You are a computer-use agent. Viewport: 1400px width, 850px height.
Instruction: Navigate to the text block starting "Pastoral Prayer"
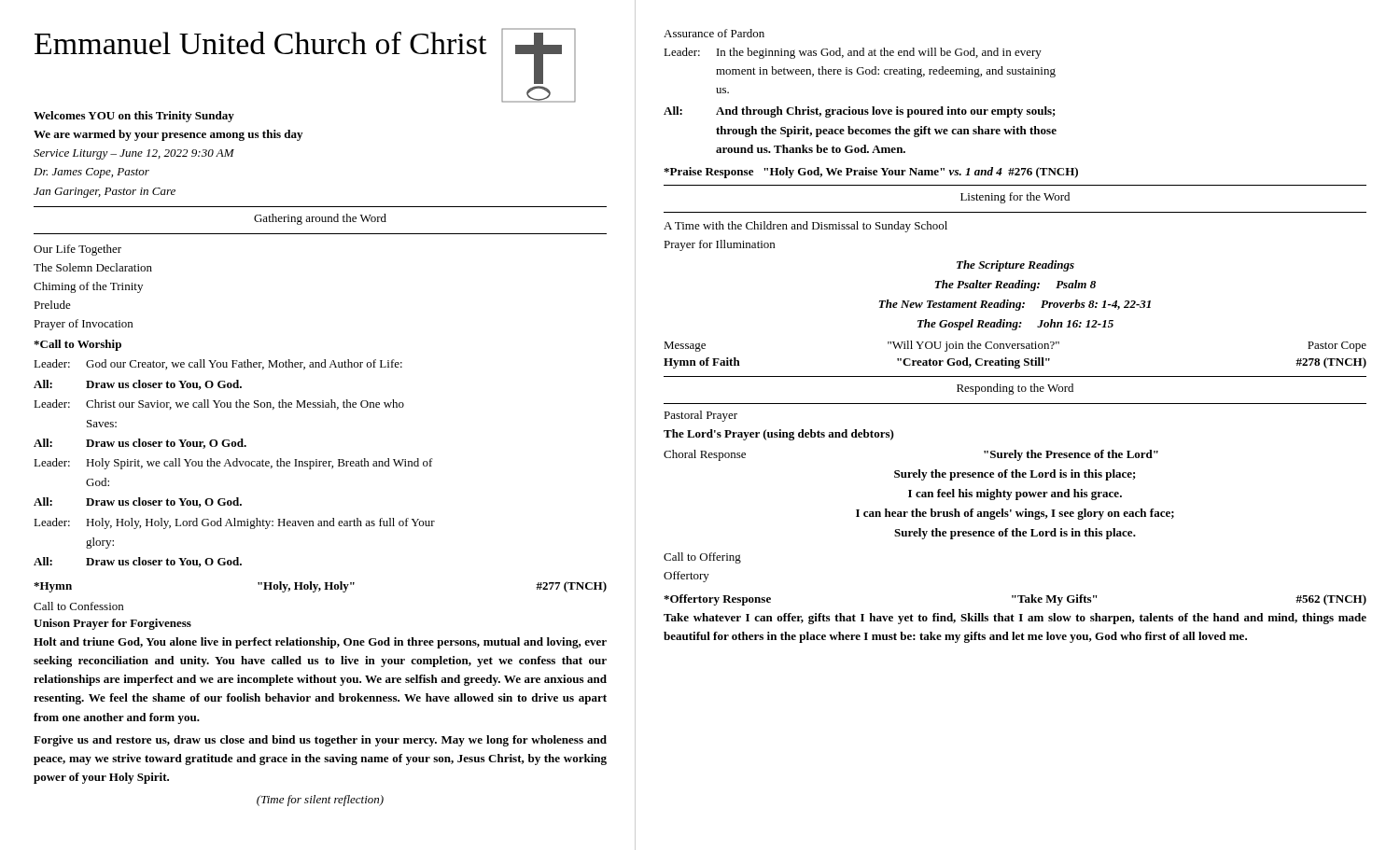click(700, 415)
